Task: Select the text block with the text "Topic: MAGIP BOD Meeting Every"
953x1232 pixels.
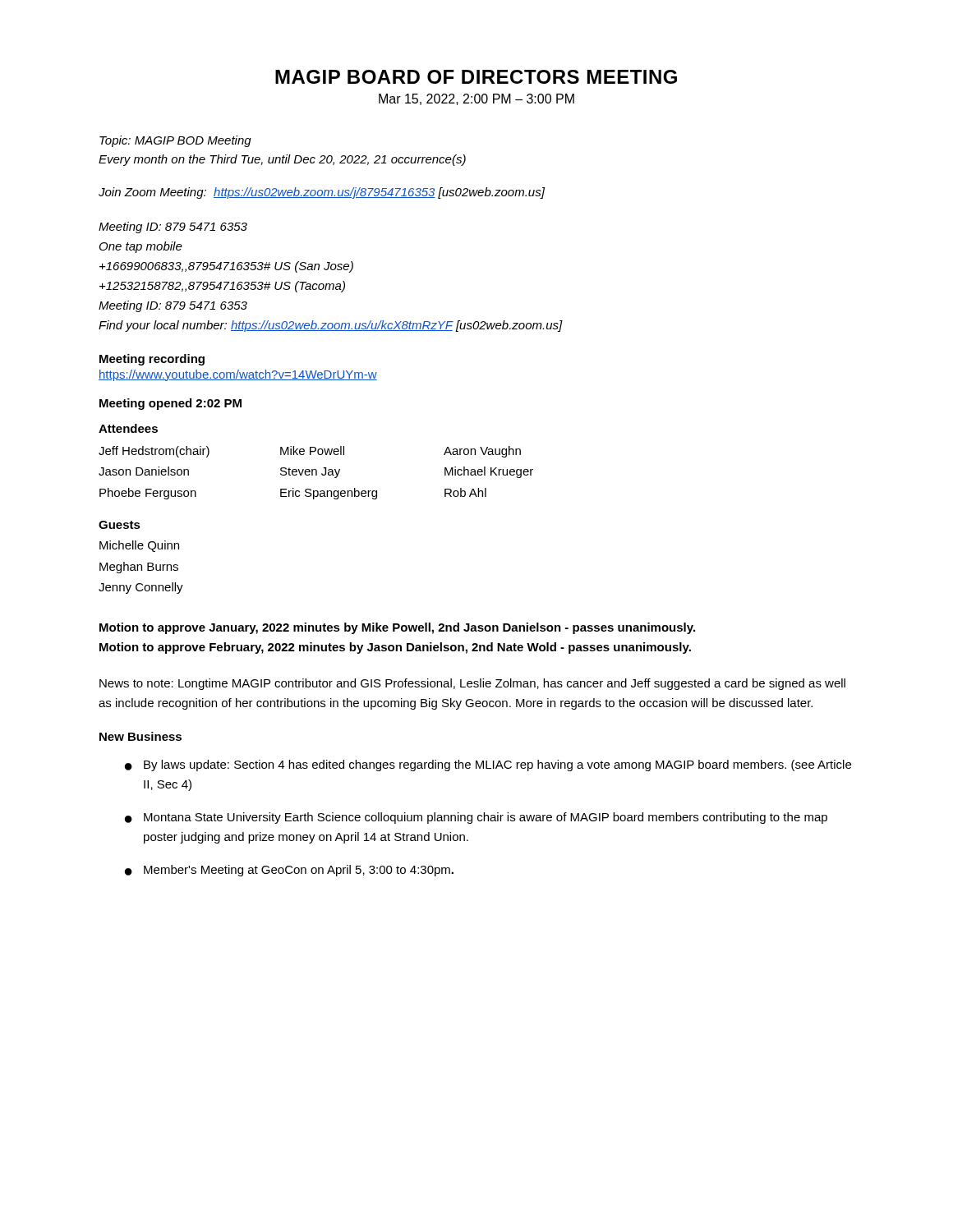Action: [282, 149]
